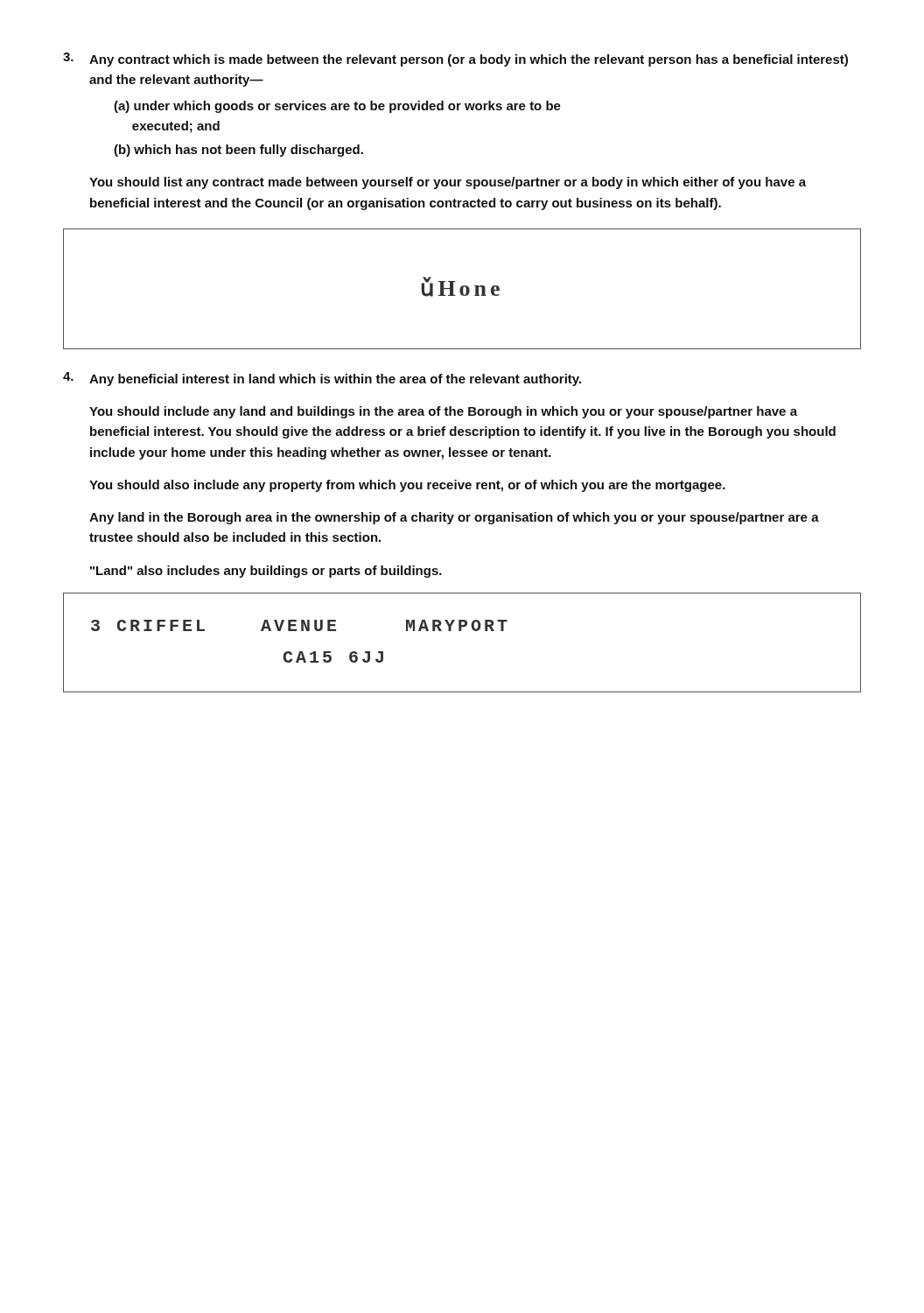The image size is (924, 1313).
Task: Point to the block starting "(a) under which goods or services are to"
Action: click(337, 115)
